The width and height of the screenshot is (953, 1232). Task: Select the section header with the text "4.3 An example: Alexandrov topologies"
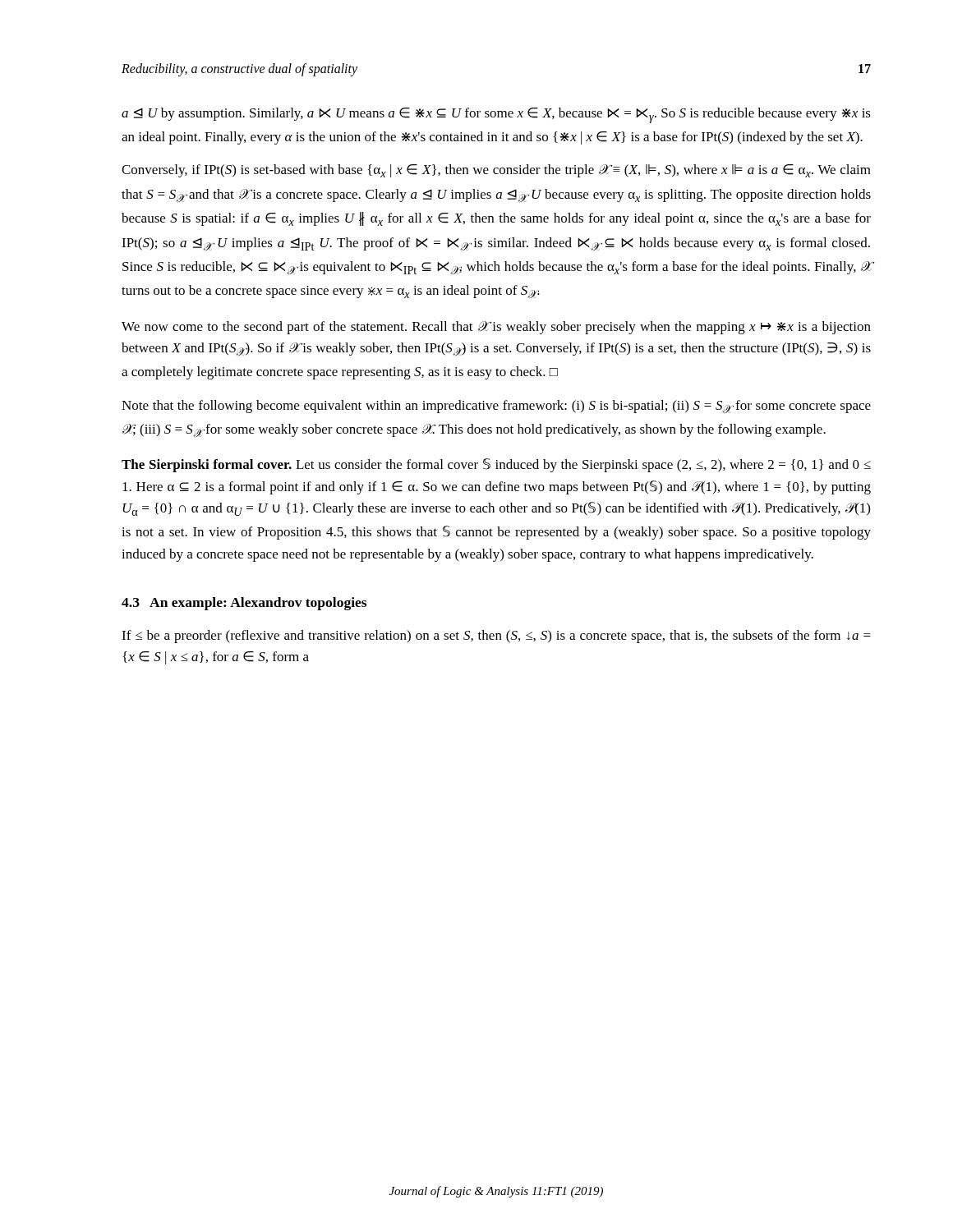[x=244, y=602]
